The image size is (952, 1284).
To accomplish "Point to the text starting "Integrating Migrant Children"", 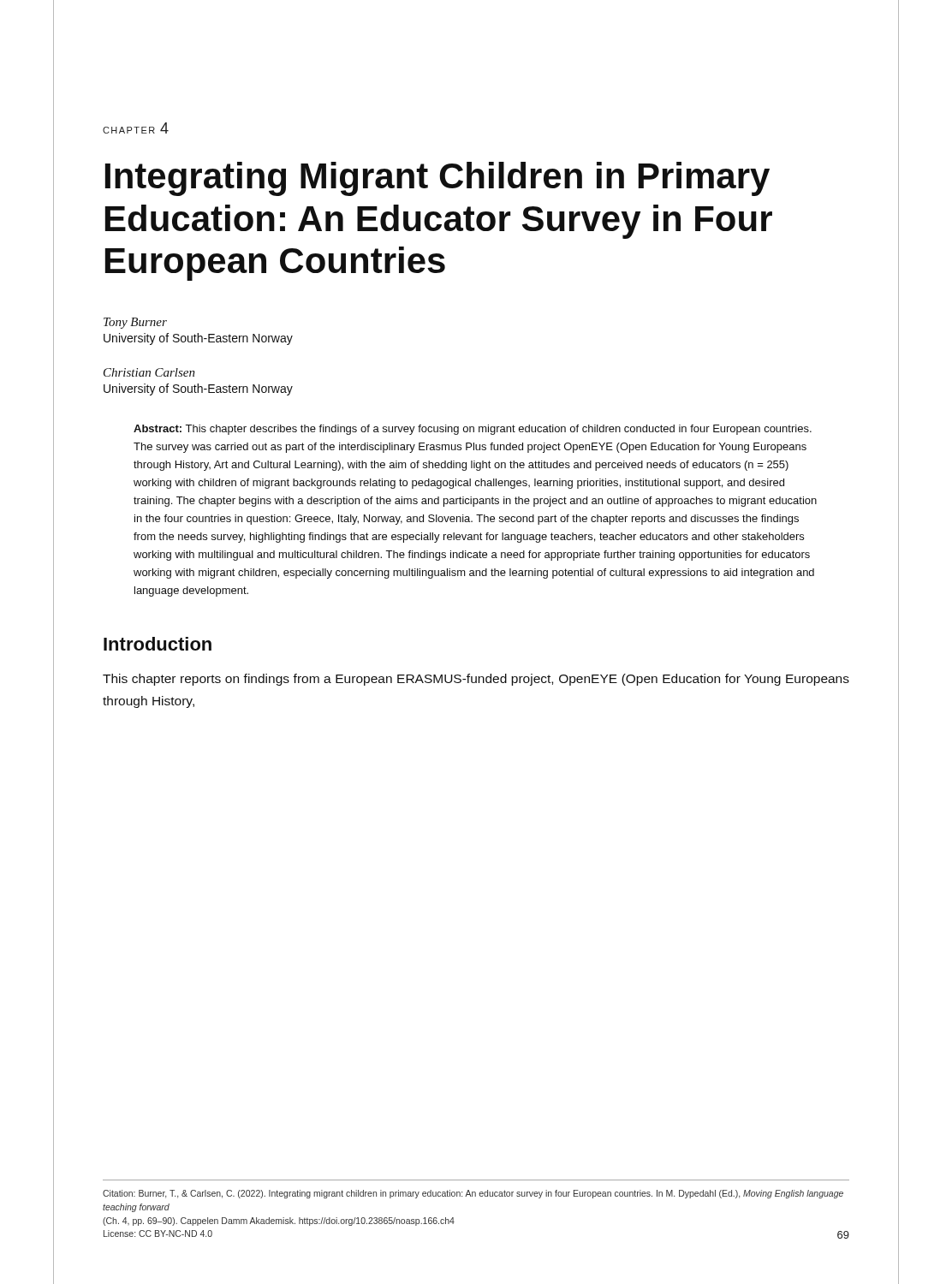I will [438, 218].
